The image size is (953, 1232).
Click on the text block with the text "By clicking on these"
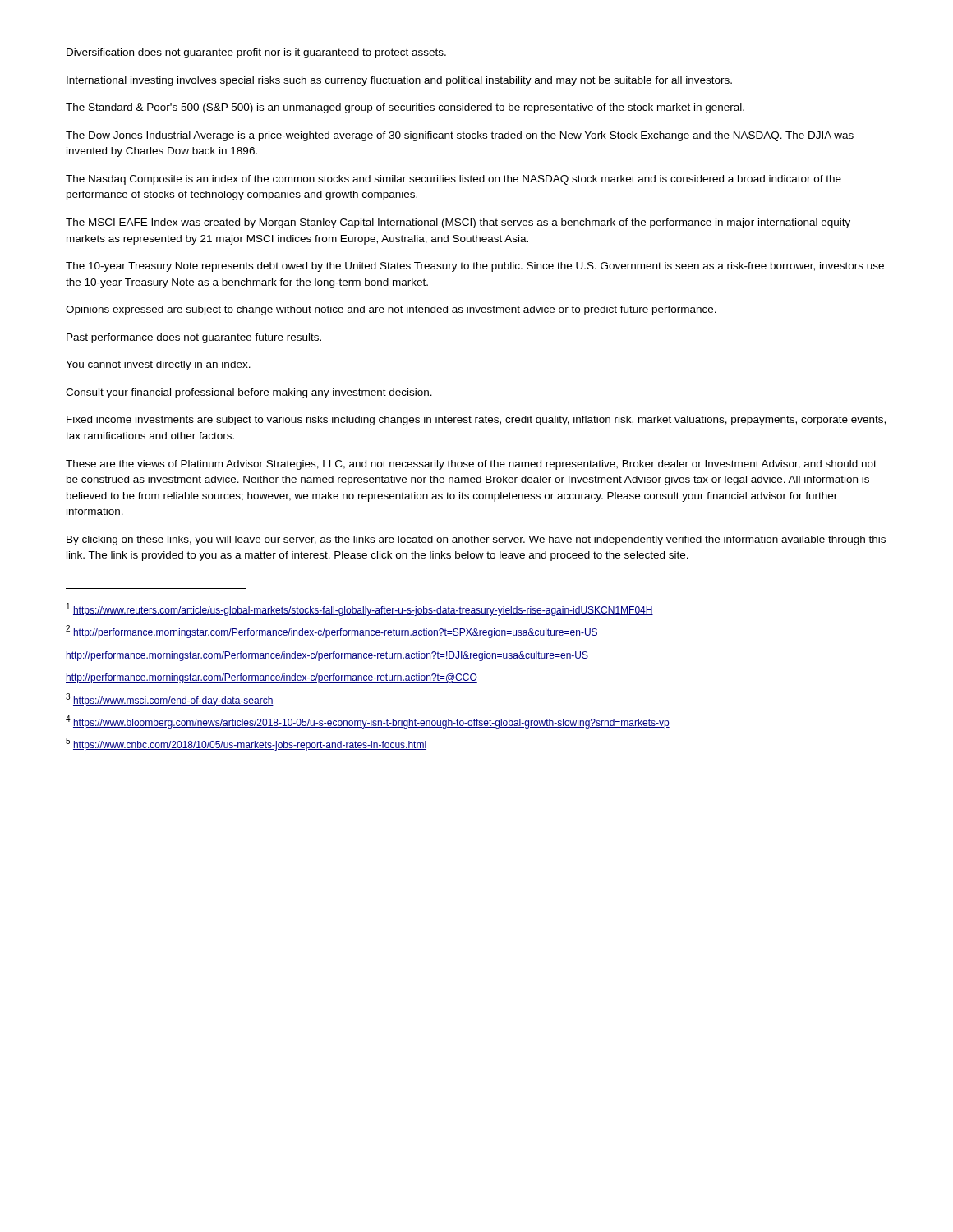(x=476, y=547)
